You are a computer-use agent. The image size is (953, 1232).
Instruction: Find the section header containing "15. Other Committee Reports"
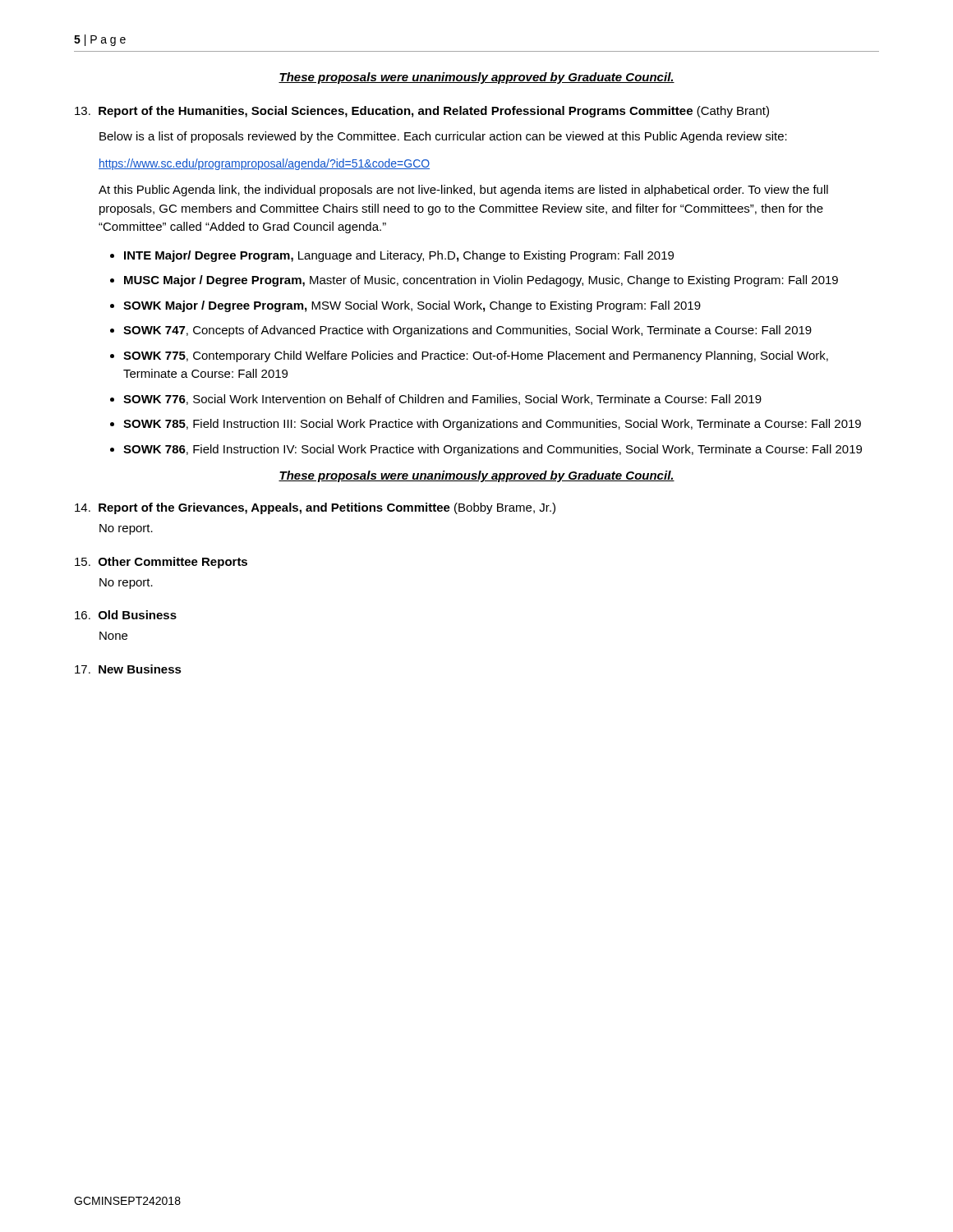(161, 561)
